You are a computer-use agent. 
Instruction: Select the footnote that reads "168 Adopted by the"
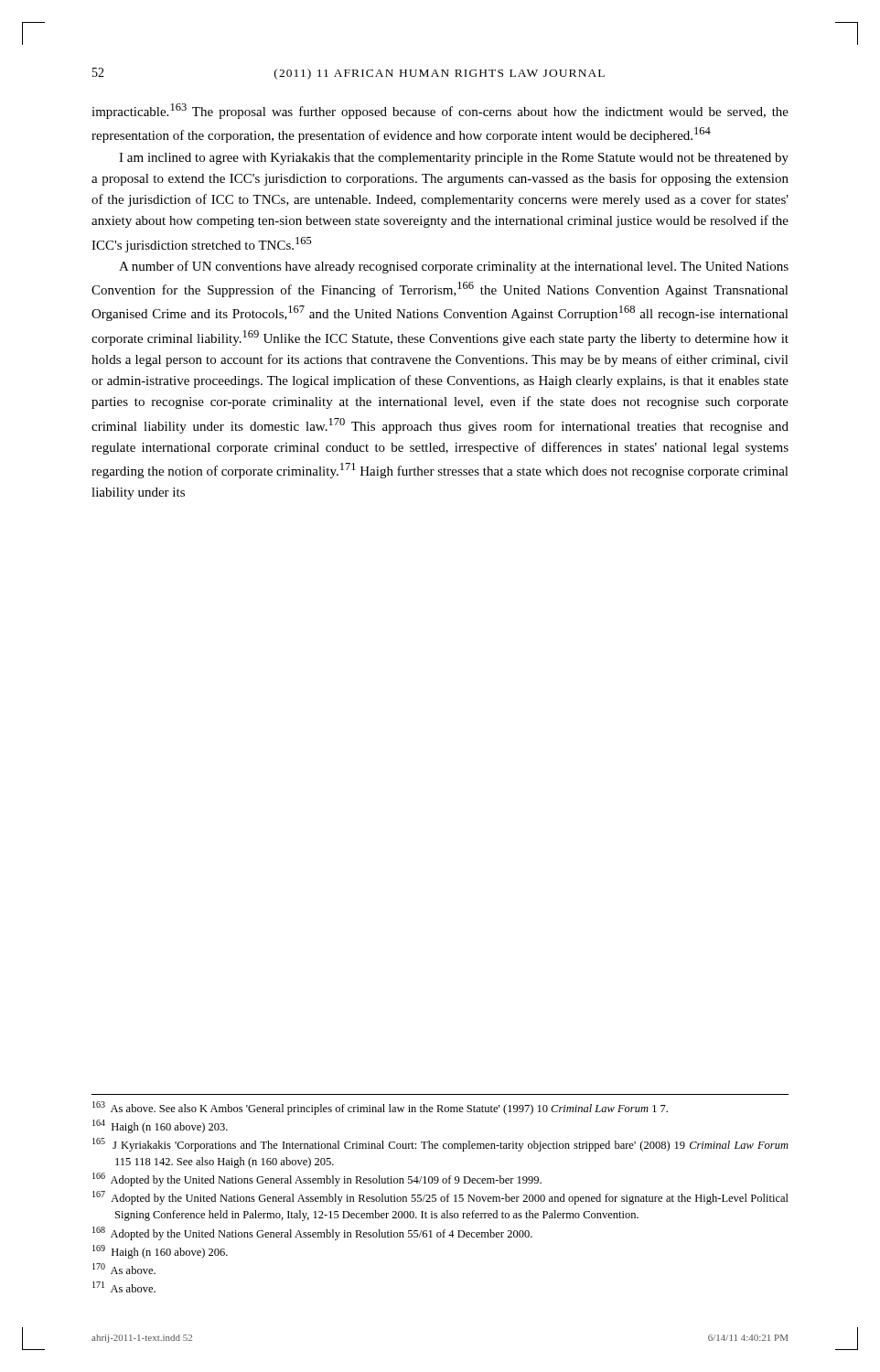pyautogui.click(x=312, y=1233)
